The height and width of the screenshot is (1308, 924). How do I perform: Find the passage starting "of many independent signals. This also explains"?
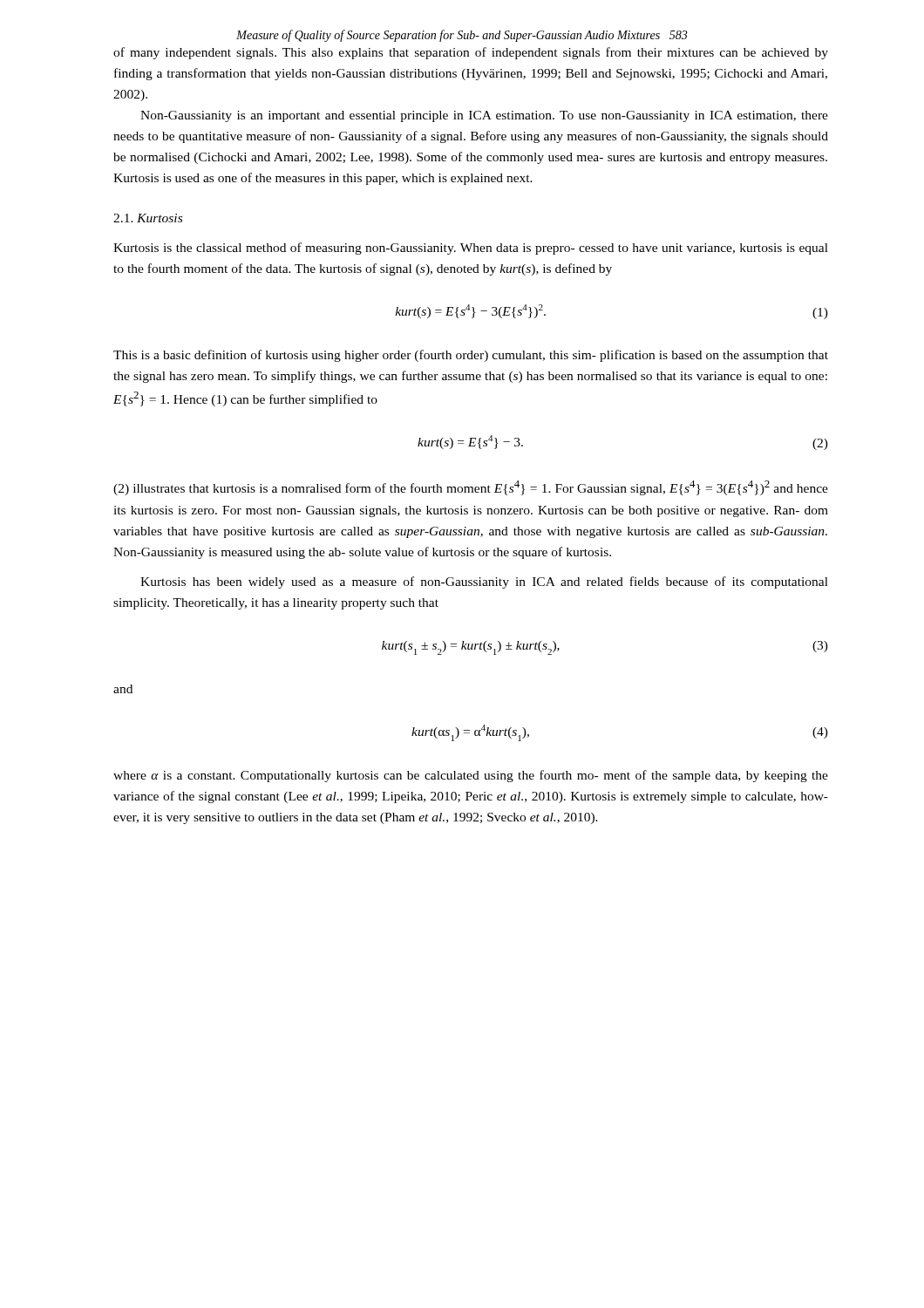pos(471,73)
